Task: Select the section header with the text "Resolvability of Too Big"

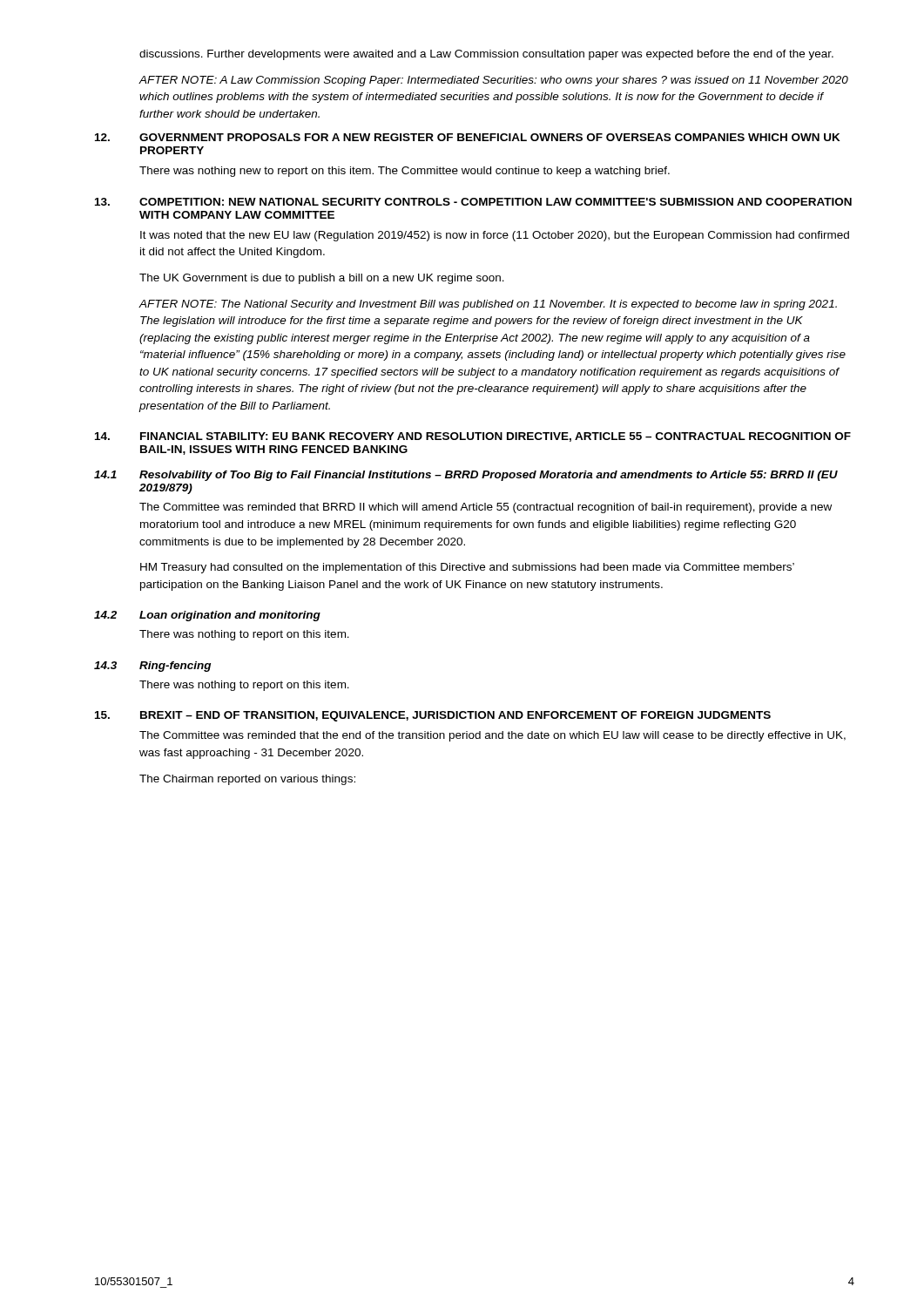Action: [488, 481]
